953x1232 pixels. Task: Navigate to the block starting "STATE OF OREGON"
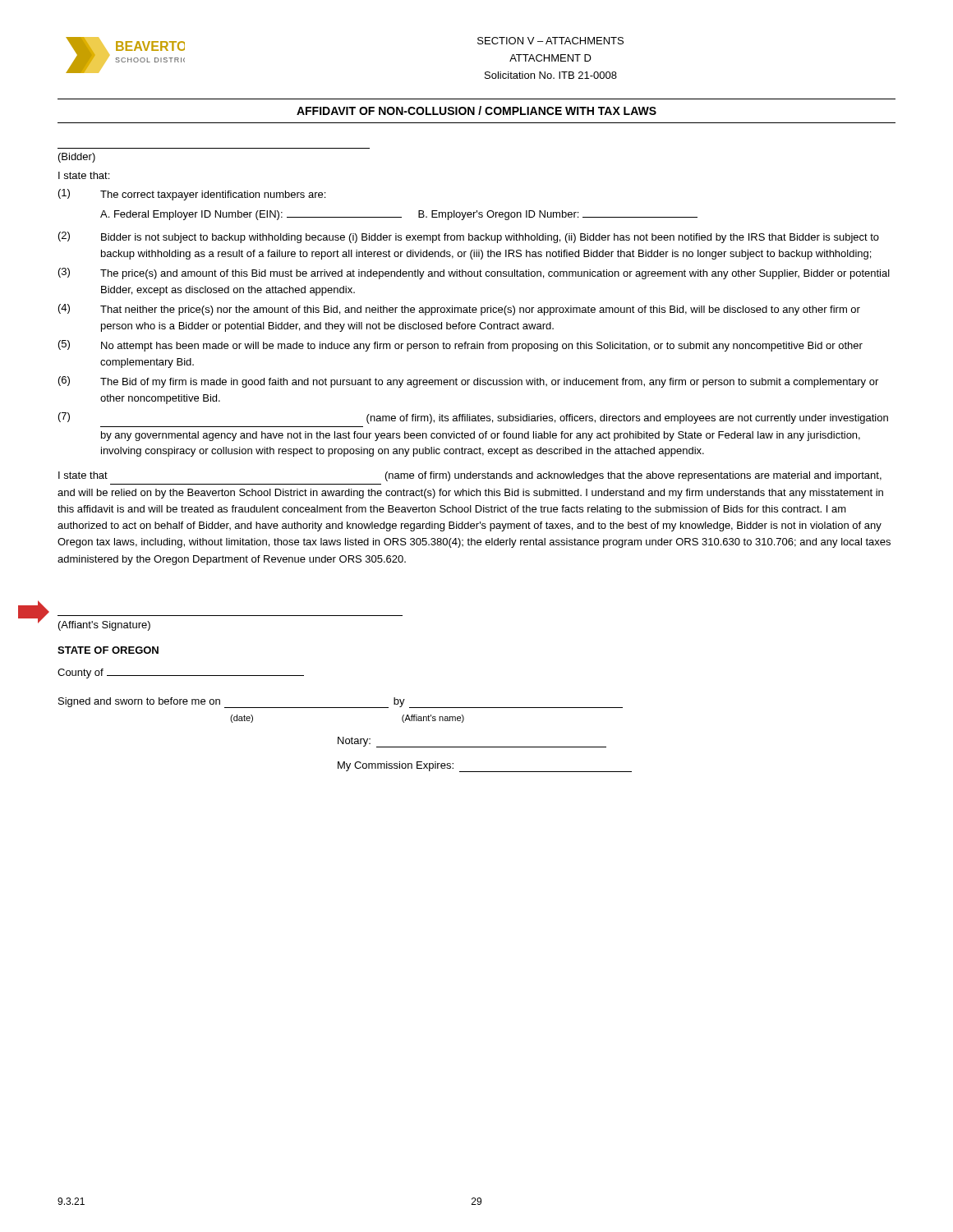pos(108,650)
